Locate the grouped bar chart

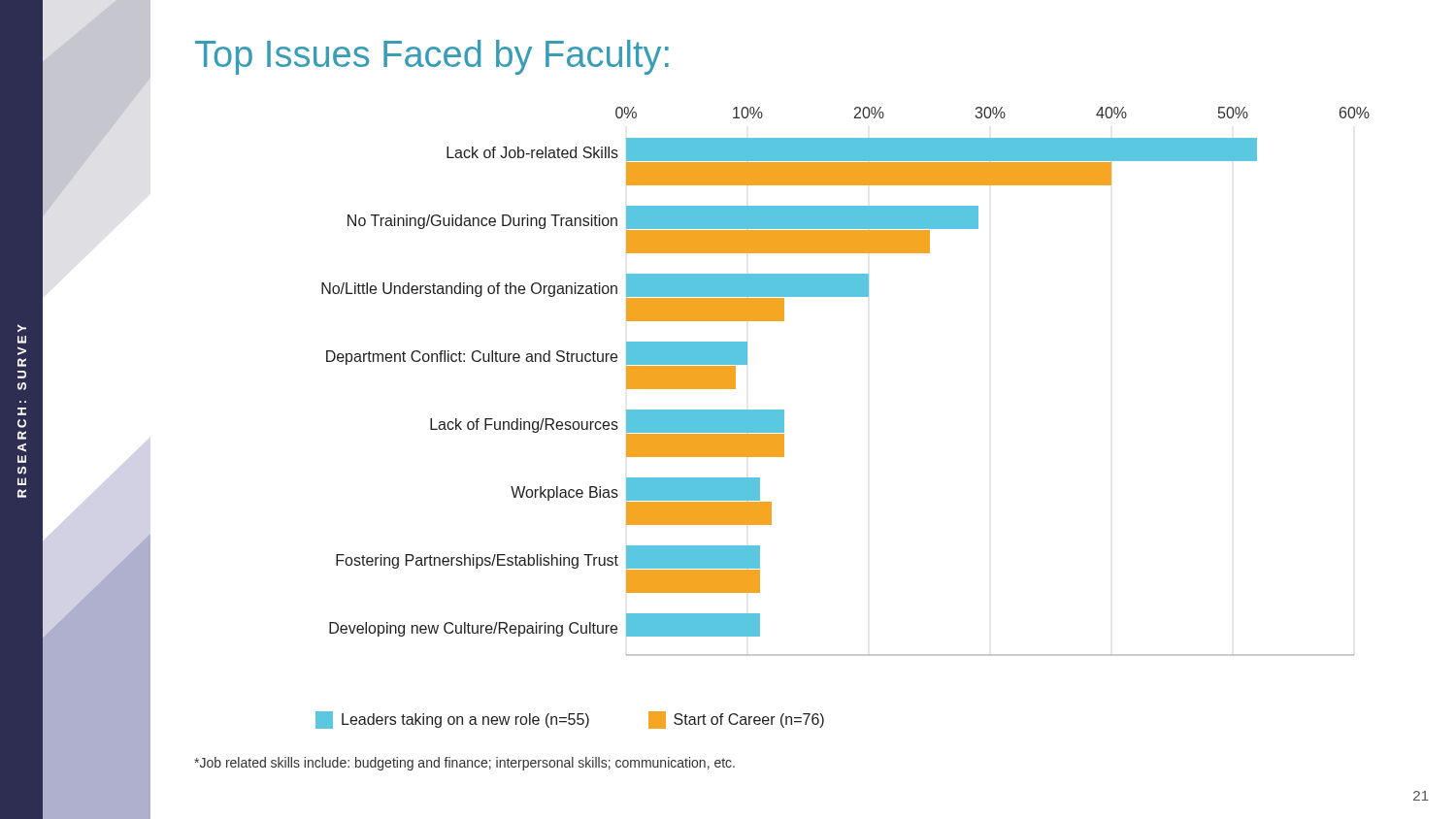tap(791, 398)
